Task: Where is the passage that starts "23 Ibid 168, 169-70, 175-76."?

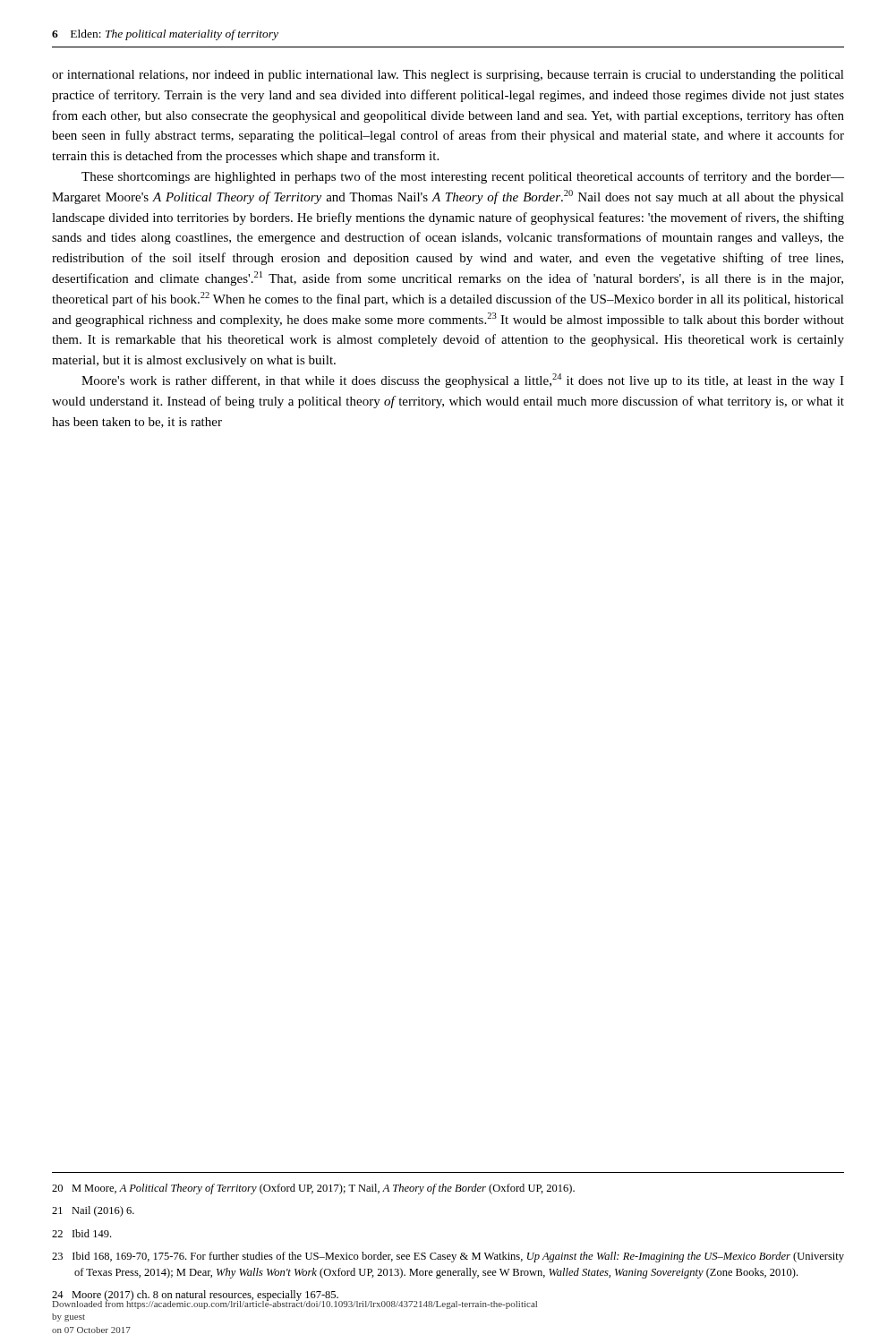Action: point(448,1264)
